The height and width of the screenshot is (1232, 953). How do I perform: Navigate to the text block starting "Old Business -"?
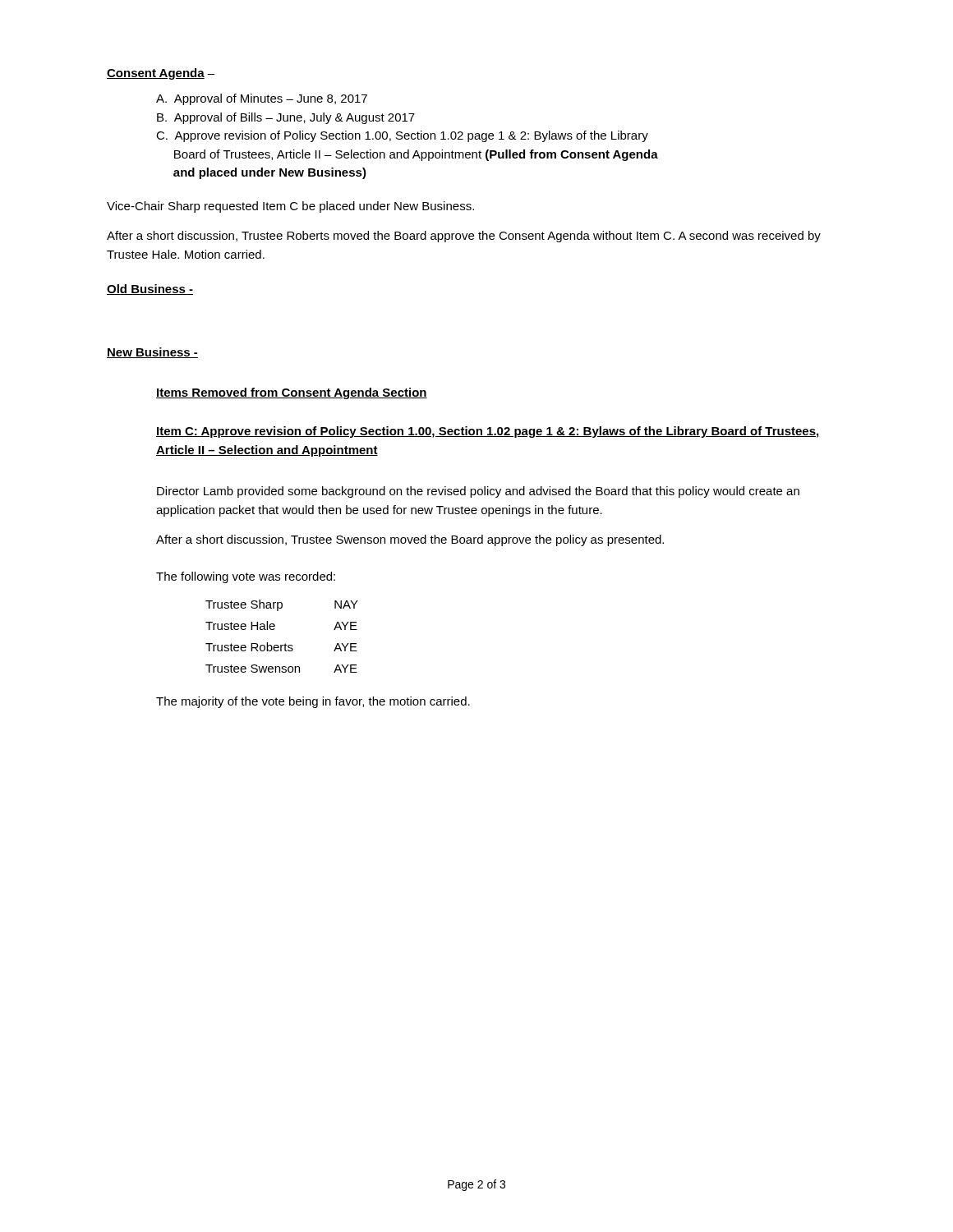pos(150,289)
